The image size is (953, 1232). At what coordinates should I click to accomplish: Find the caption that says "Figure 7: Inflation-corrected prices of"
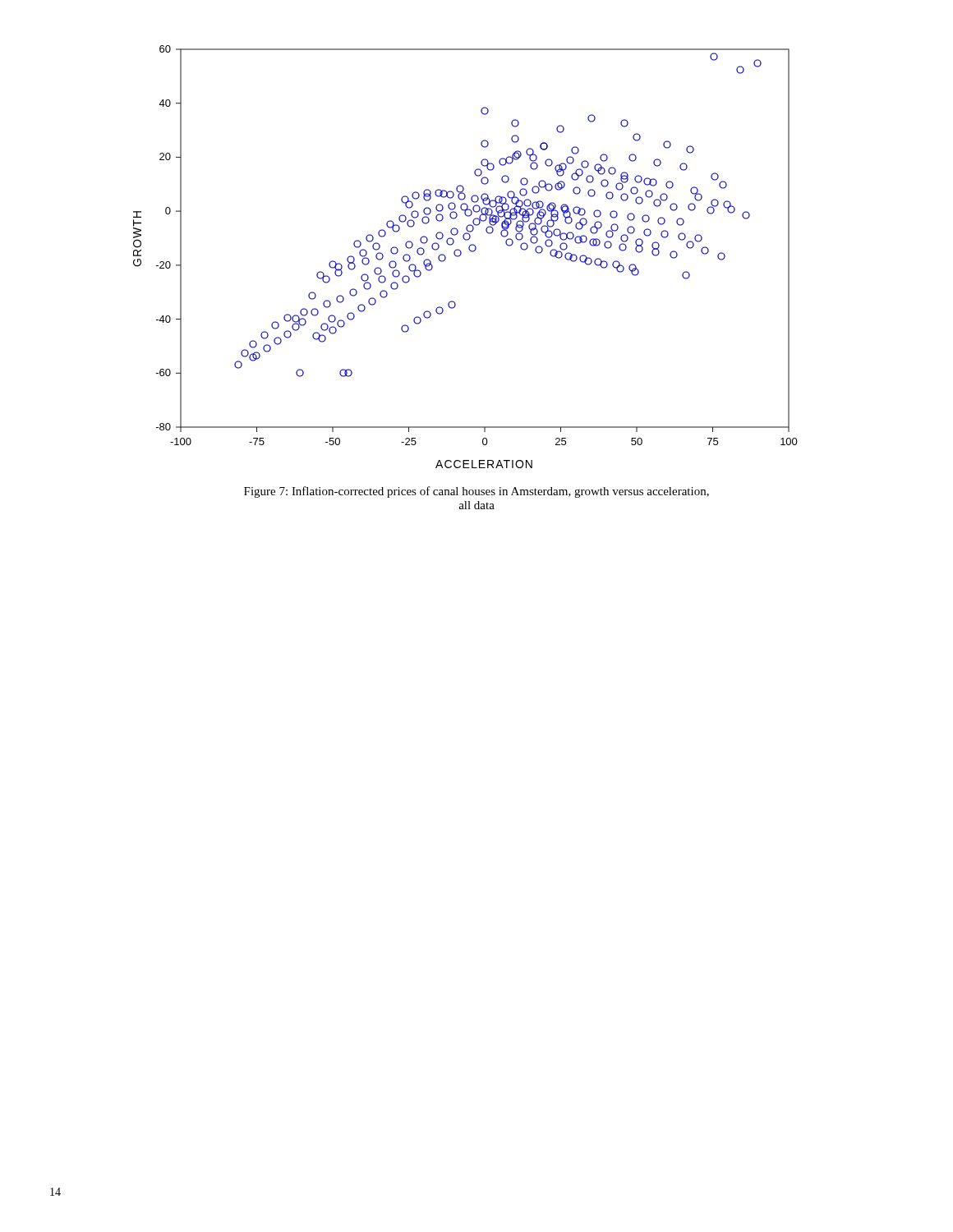click(x=476, y=498)
